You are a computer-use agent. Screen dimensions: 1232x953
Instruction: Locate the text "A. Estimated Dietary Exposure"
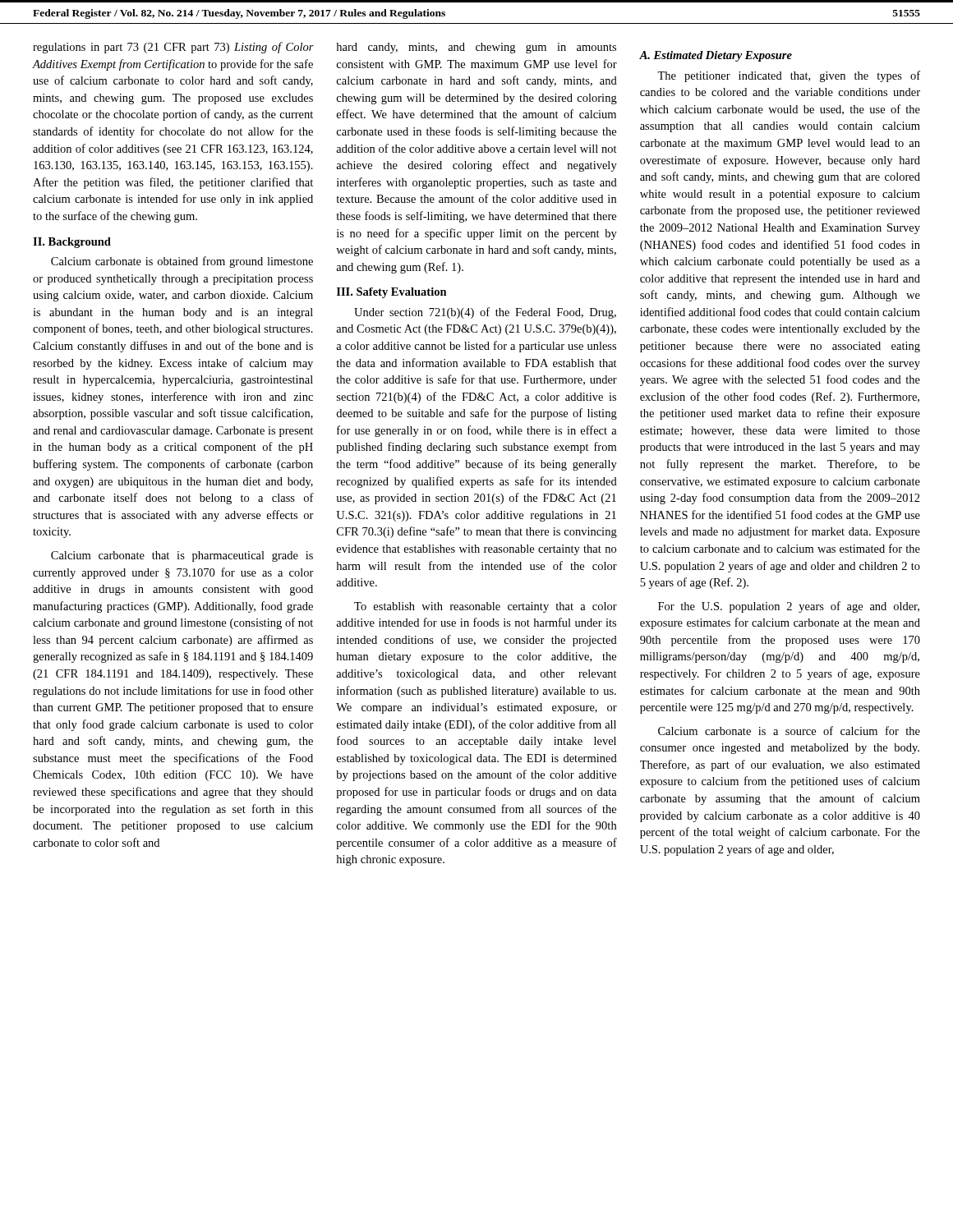(716, 55)
